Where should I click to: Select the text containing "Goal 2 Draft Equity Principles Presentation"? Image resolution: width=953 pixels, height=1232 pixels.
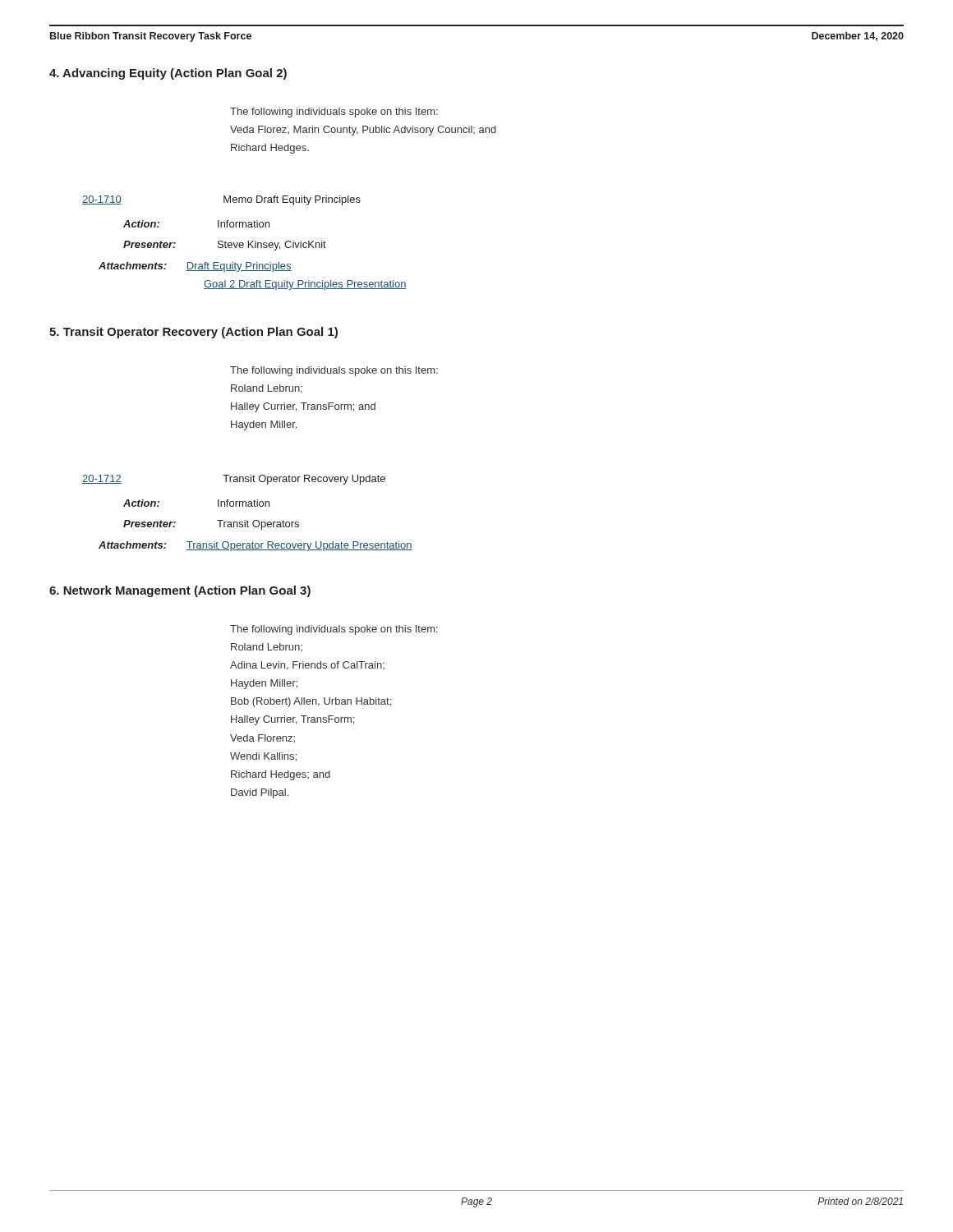(x=305, y=284)
